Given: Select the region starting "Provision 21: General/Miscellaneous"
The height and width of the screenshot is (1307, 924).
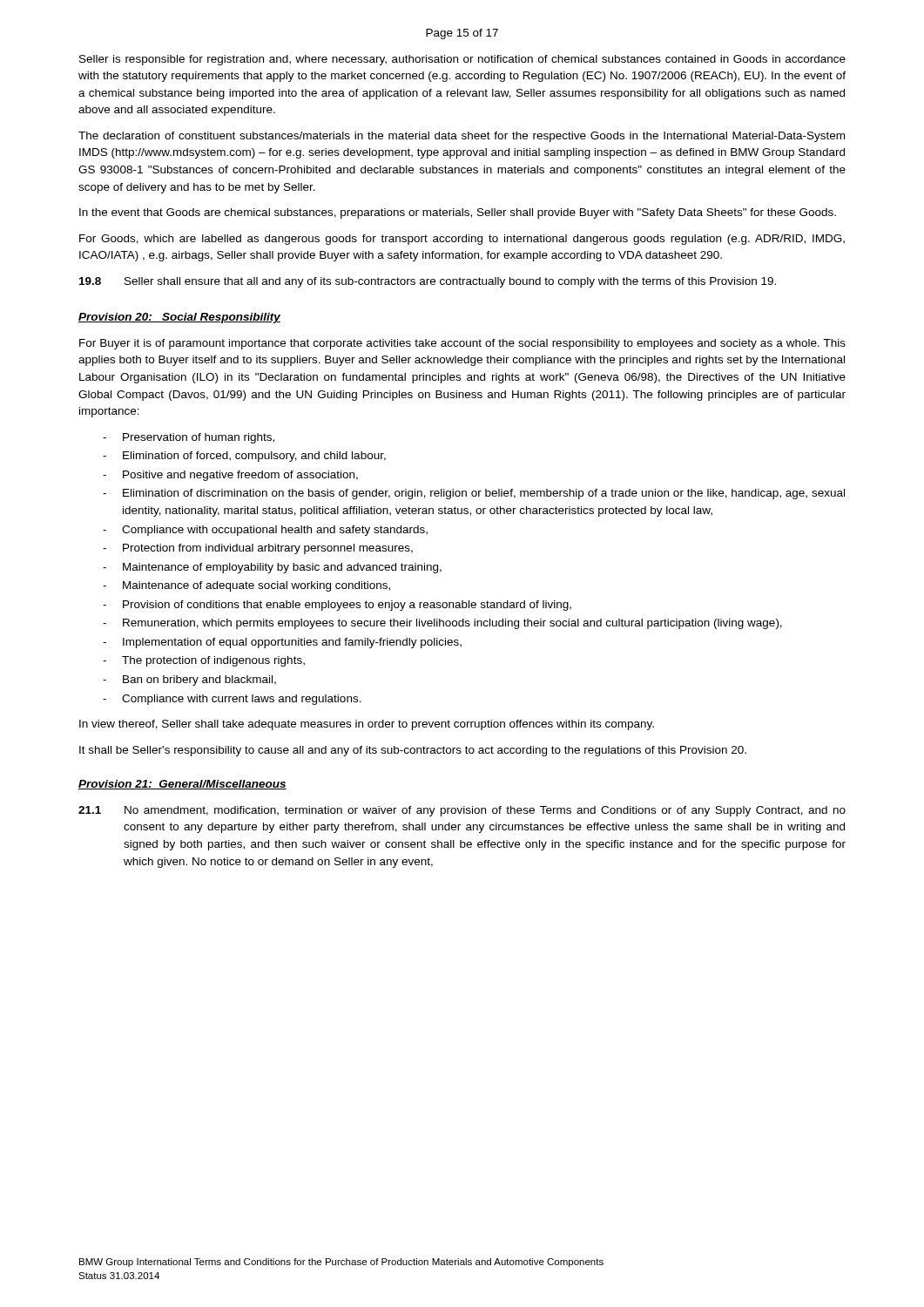Looking at the screenshot, I should 182,784.
